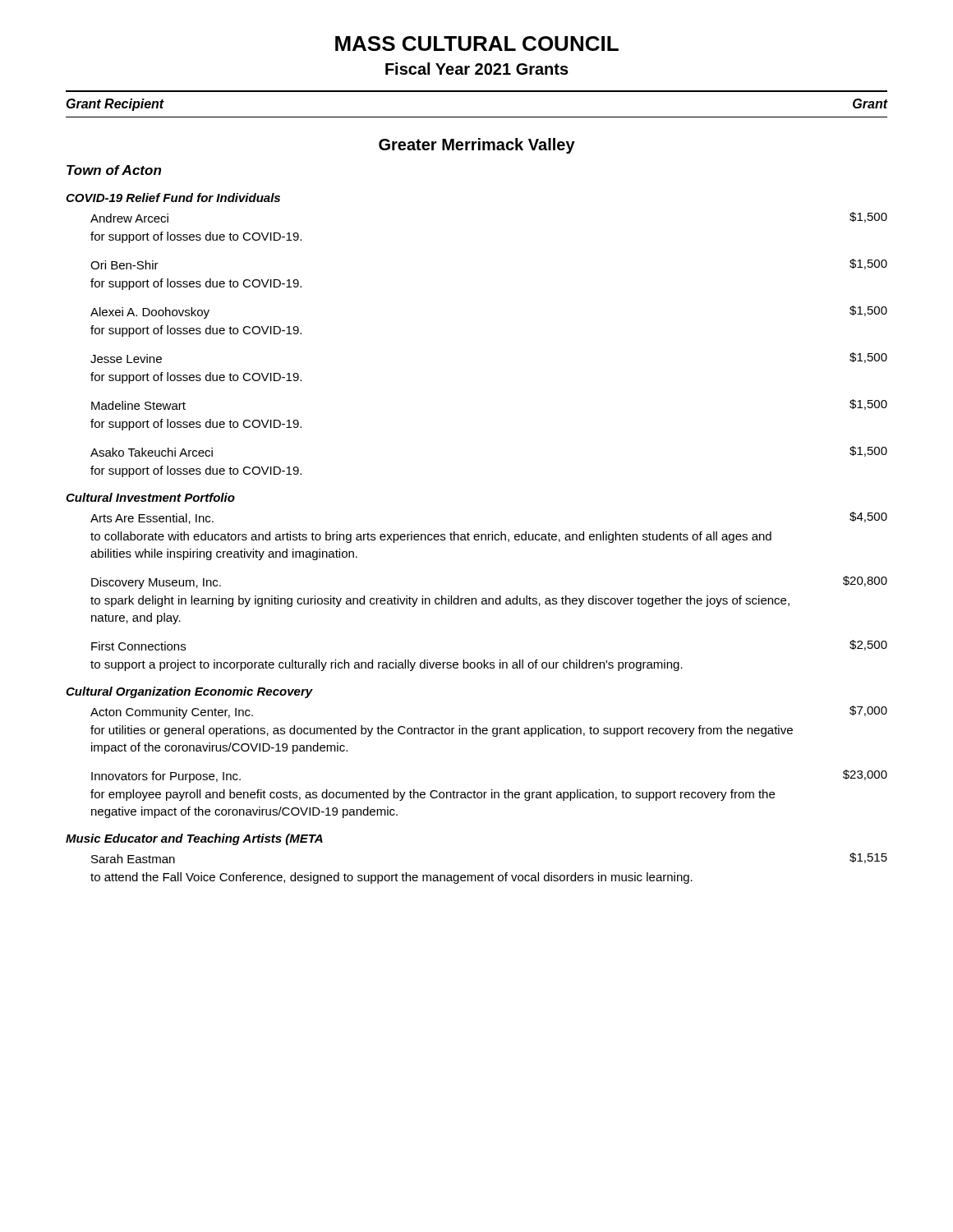The width and height of the screenshot is (953, 1232).
Task: Find the table that mentions "Grant Recipient Grant"
Action: pyautogui.click(x=476, y=105)
